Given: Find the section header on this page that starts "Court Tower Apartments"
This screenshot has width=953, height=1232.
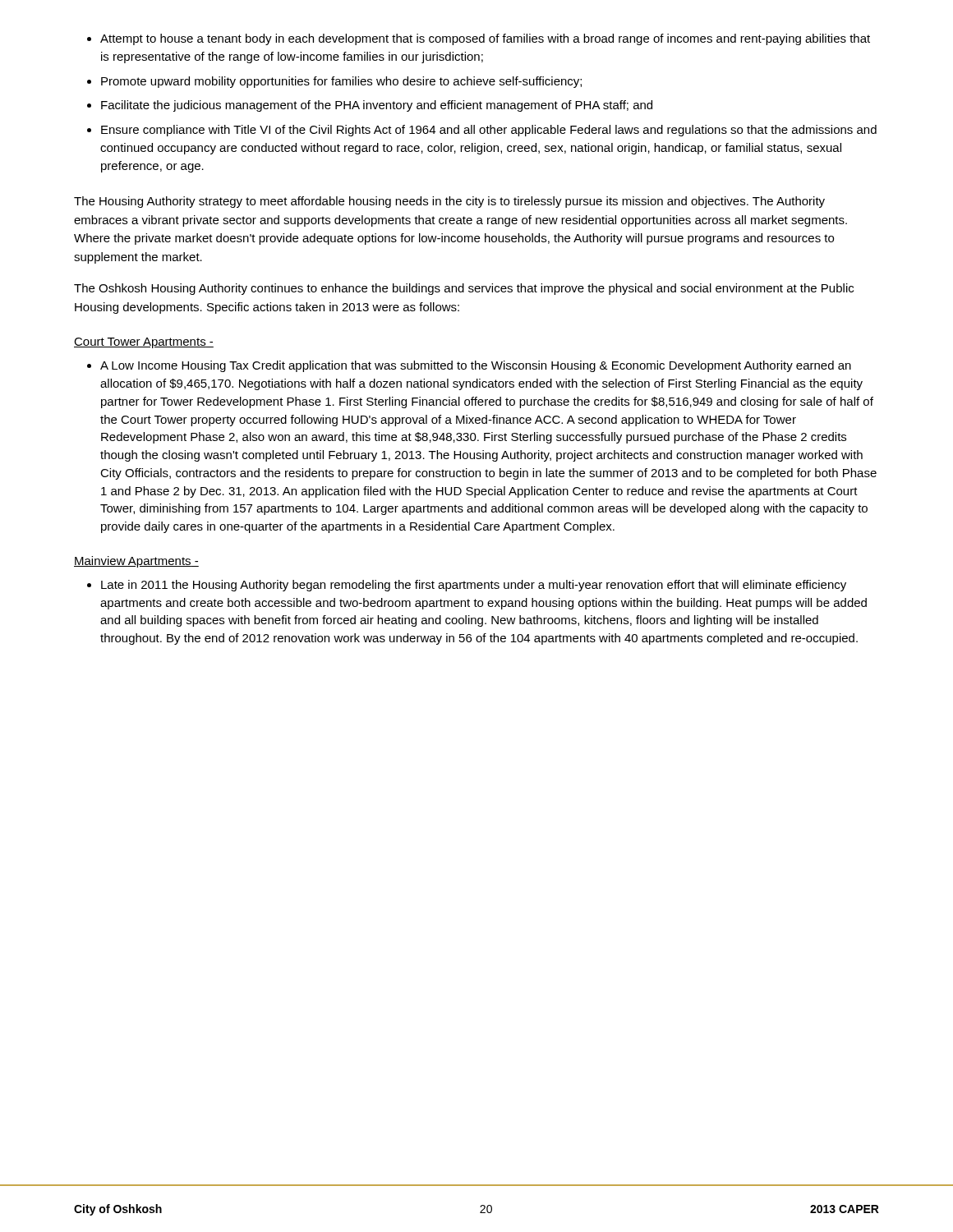Looking at the screenshot, I should click(x=144, y=341).
